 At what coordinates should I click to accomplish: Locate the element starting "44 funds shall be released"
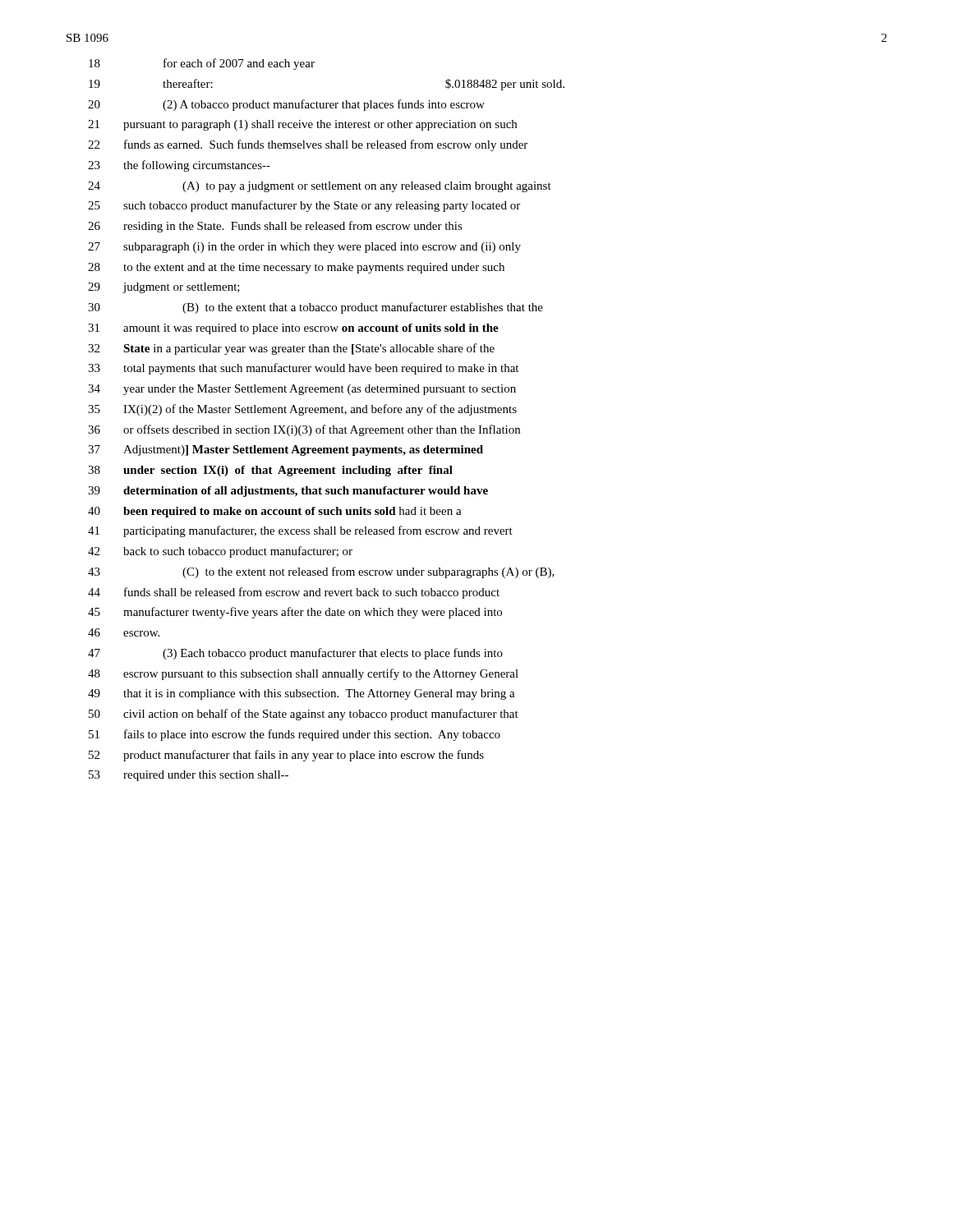(476, 592)
